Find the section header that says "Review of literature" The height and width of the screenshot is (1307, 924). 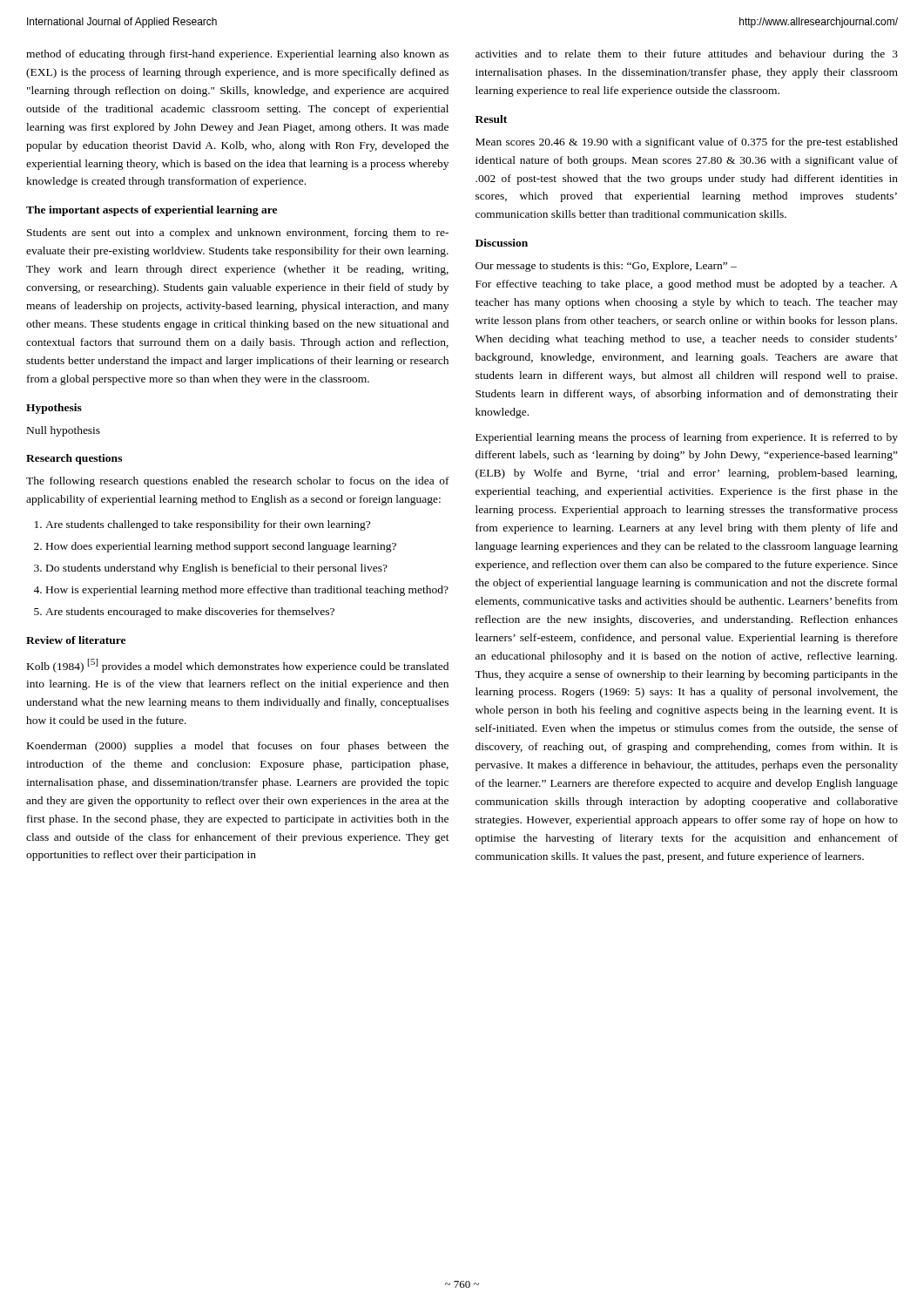coord(76,640)
